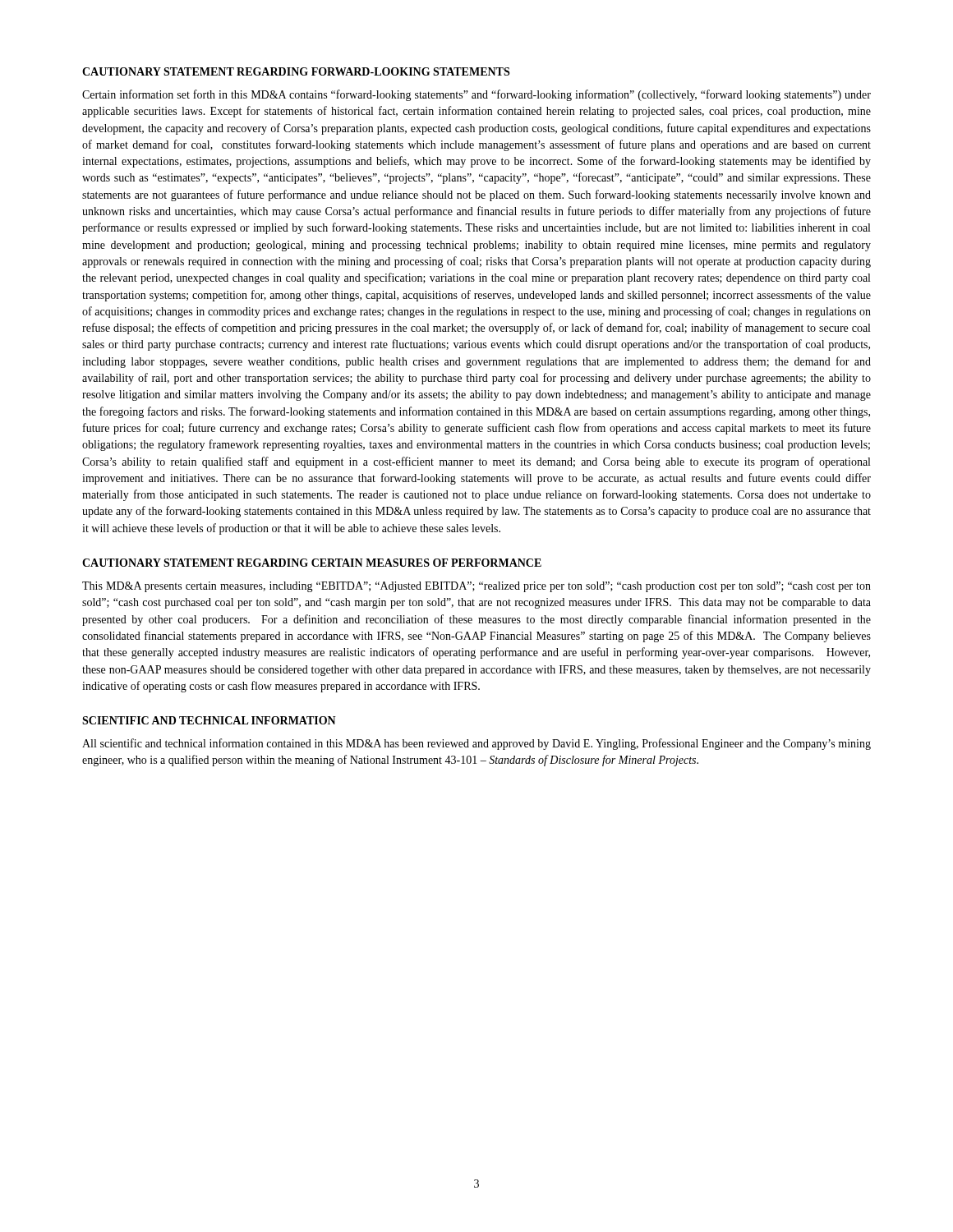This screenshot has width=953, height=1232.
Task: Locate the section header with the text "CAUTIONARY STATEMENT REGARDING FORWARD-LOOKING STATEMENTS"
Action: (x=296, y=72)
